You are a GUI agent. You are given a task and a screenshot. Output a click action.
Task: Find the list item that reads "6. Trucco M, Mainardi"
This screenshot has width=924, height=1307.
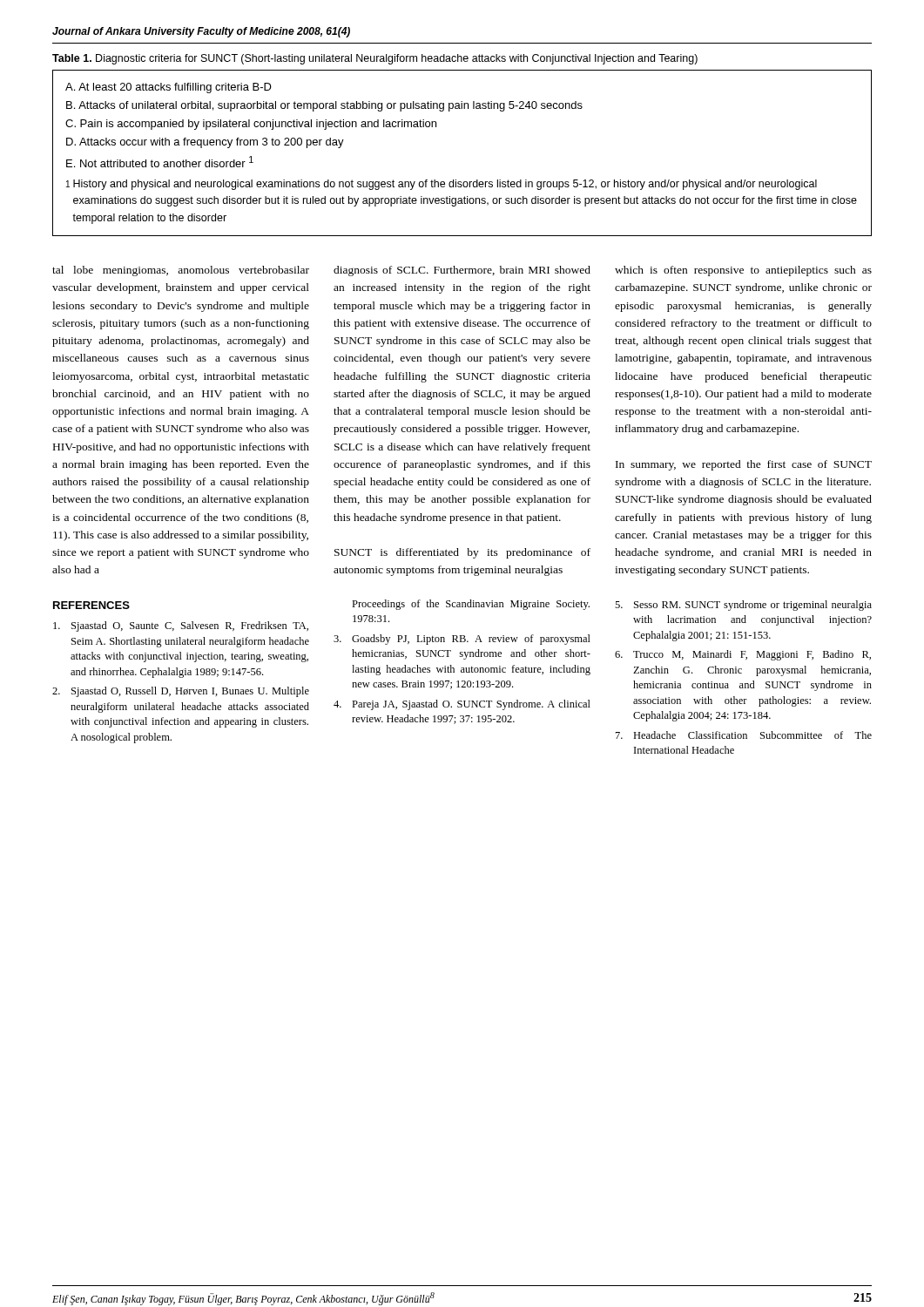tap(743, 686)
